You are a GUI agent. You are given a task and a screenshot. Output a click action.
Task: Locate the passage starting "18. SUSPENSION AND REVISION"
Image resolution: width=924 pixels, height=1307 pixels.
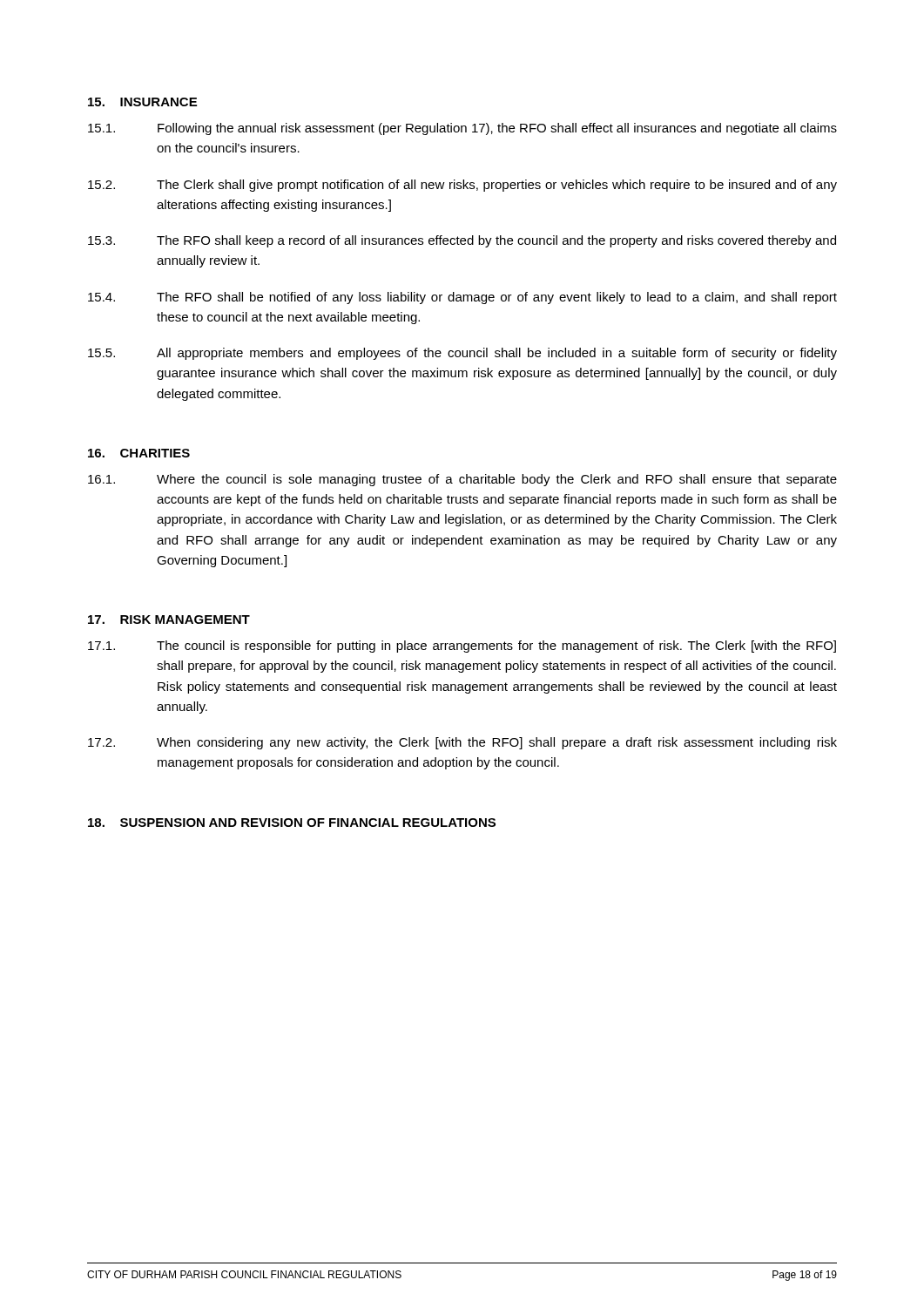coord(292,822)
